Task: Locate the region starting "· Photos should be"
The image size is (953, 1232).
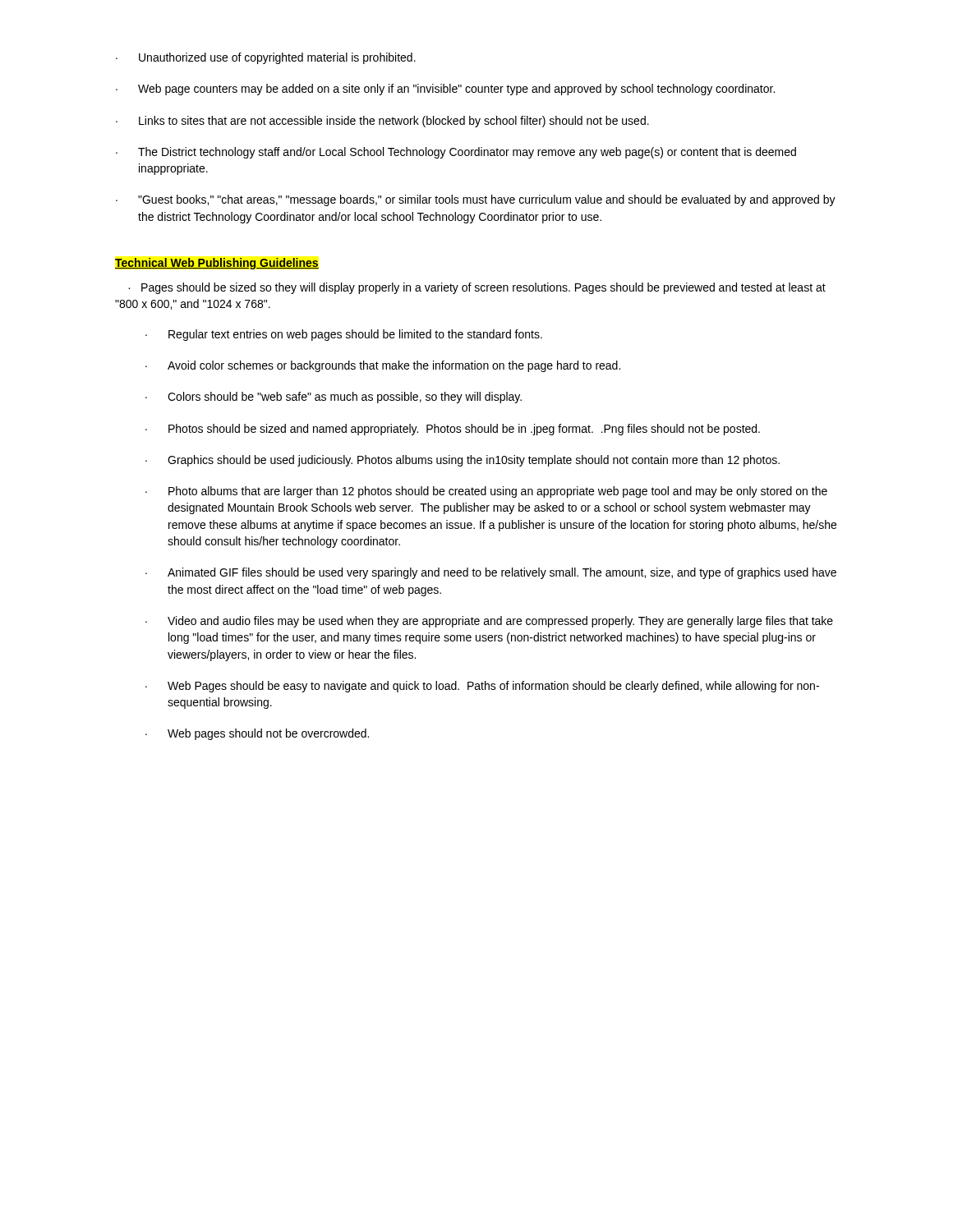Action: (491, 428)
